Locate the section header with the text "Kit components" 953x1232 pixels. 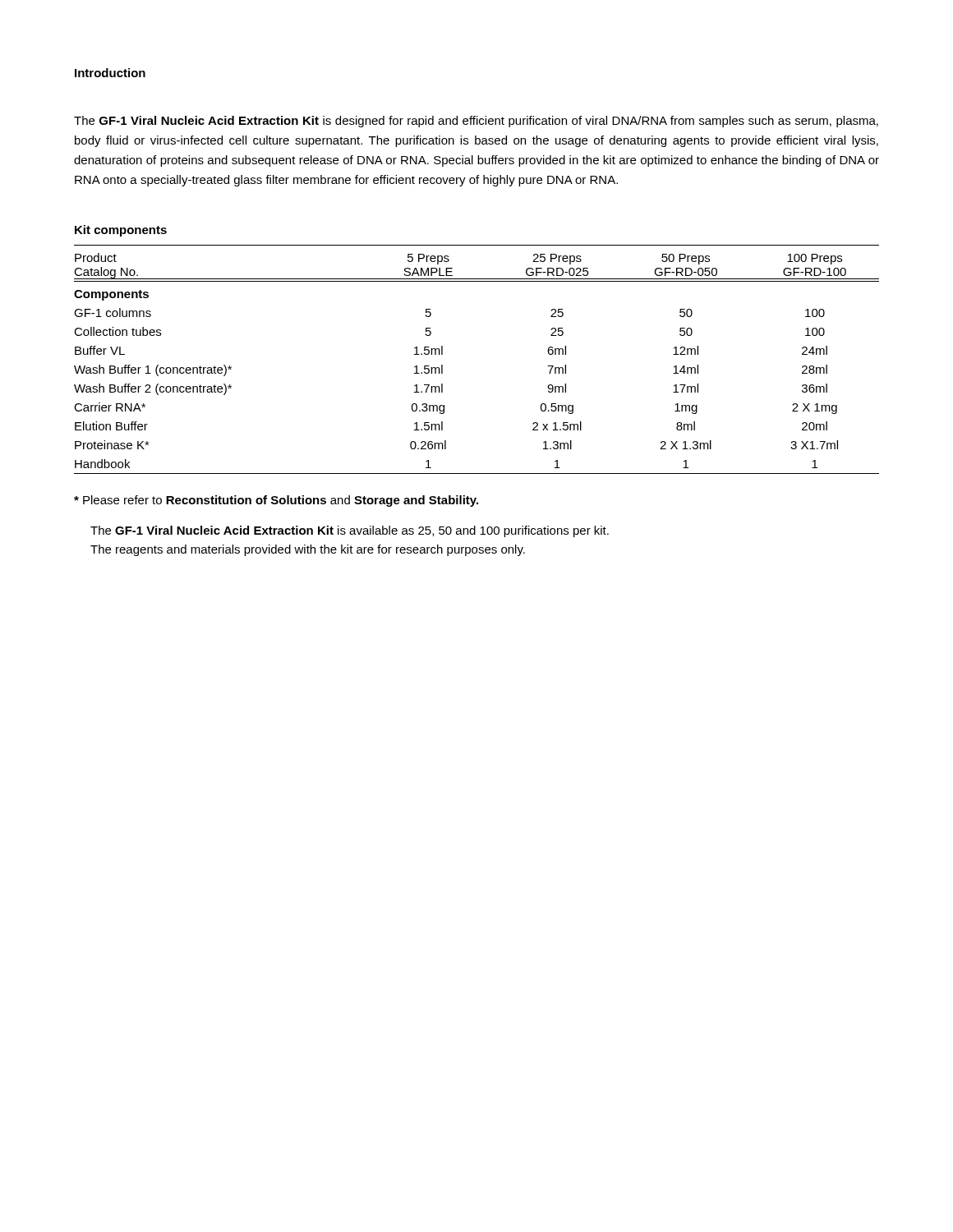pyautogui.click(x=121, y=230)
